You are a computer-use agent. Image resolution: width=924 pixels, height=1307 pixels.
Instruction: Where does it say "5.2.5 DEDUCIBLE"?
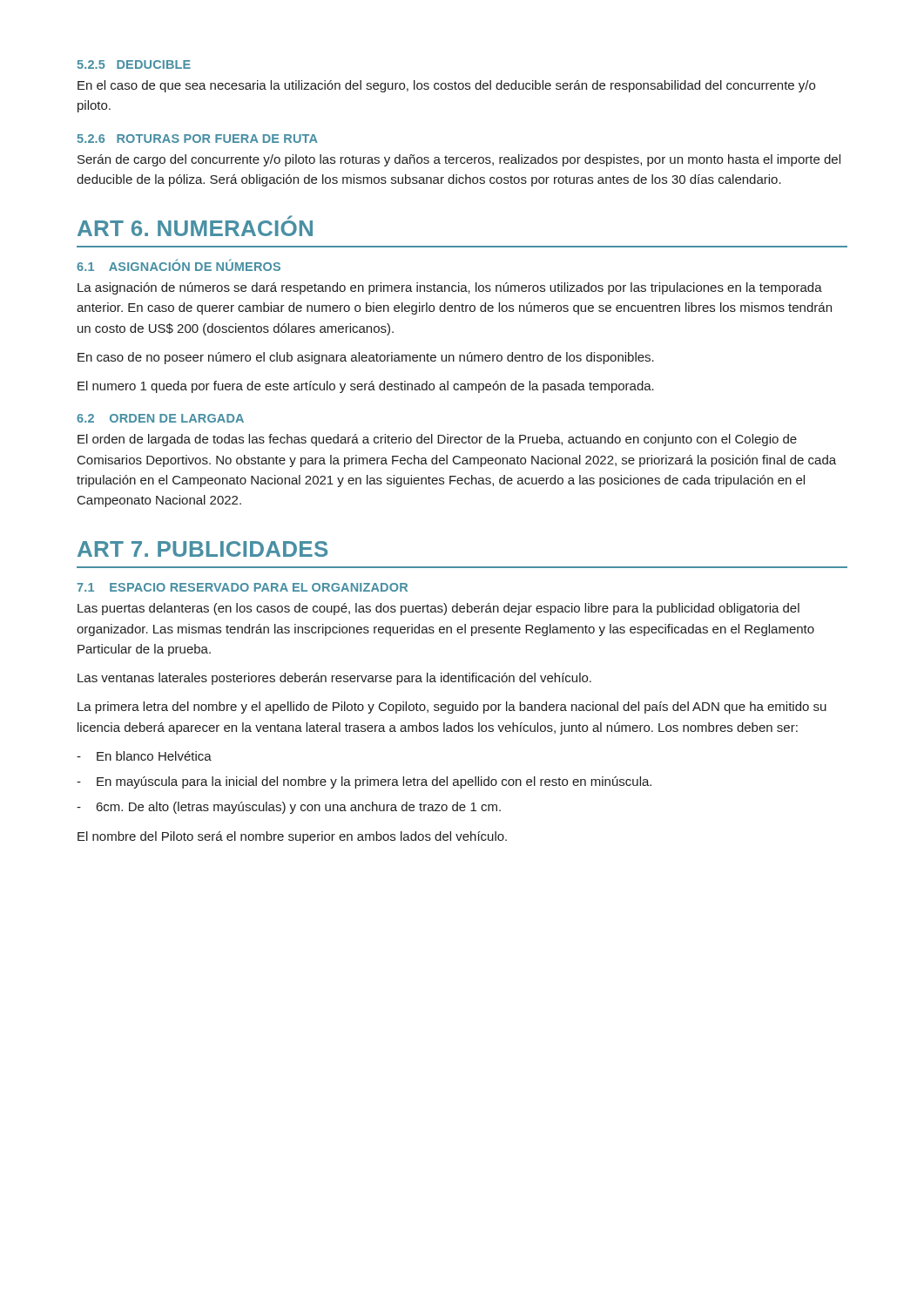point(134,65)
